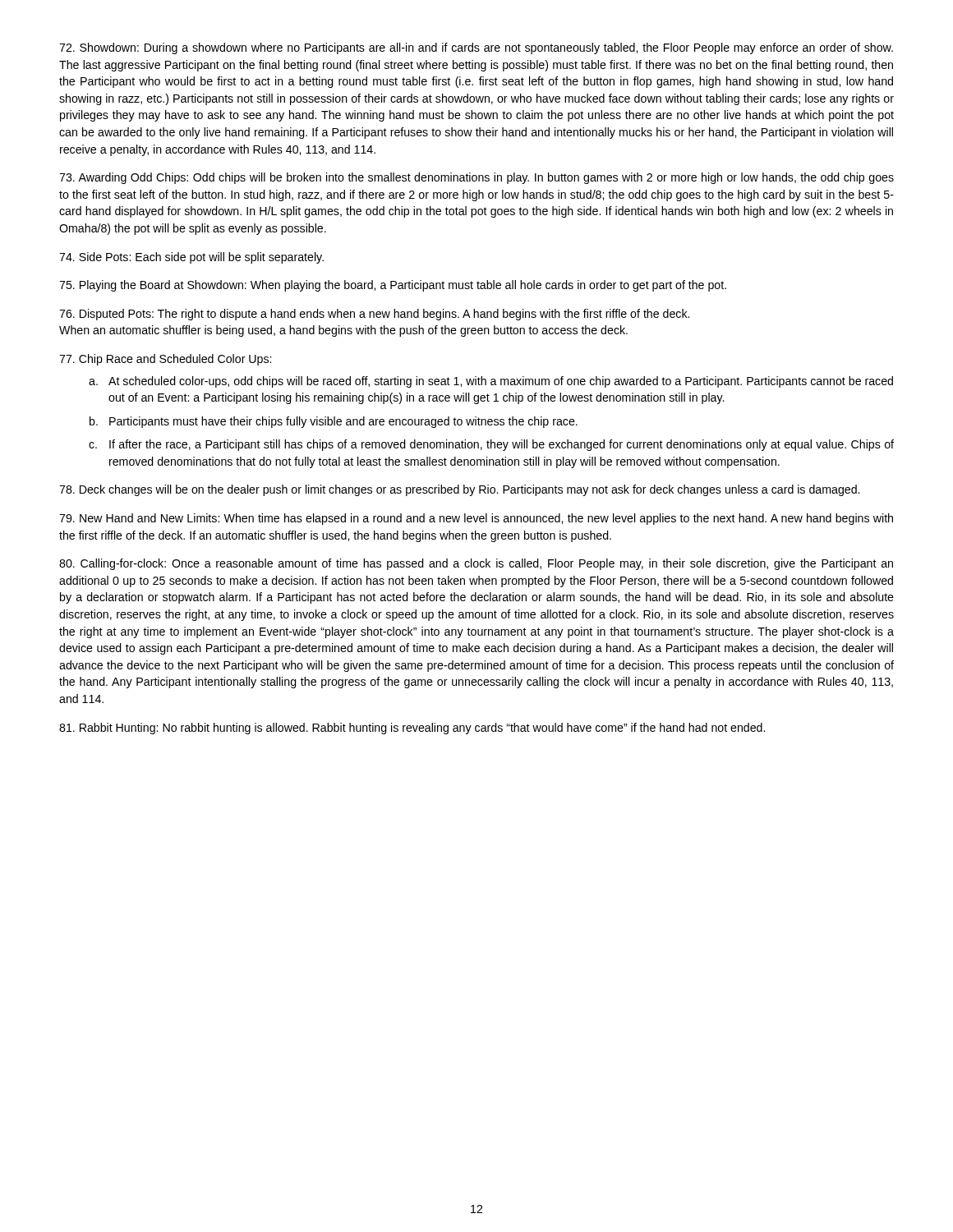953x1232 pixels.
Task: Point to "Chip Race and Scheduled Color Ups:"
Action: coord(166,359)
